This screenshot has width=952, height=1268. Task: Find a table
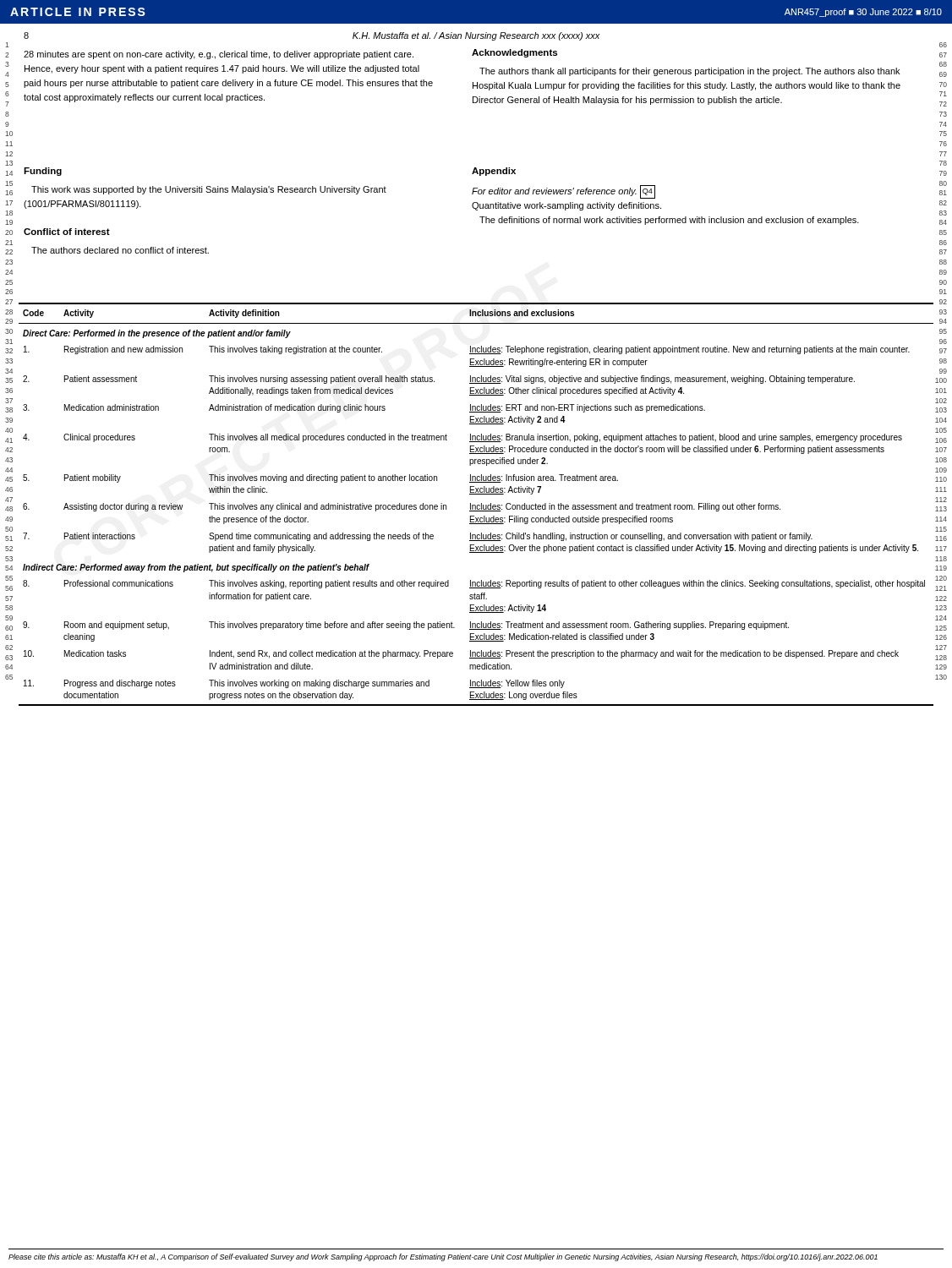point(476,504)
